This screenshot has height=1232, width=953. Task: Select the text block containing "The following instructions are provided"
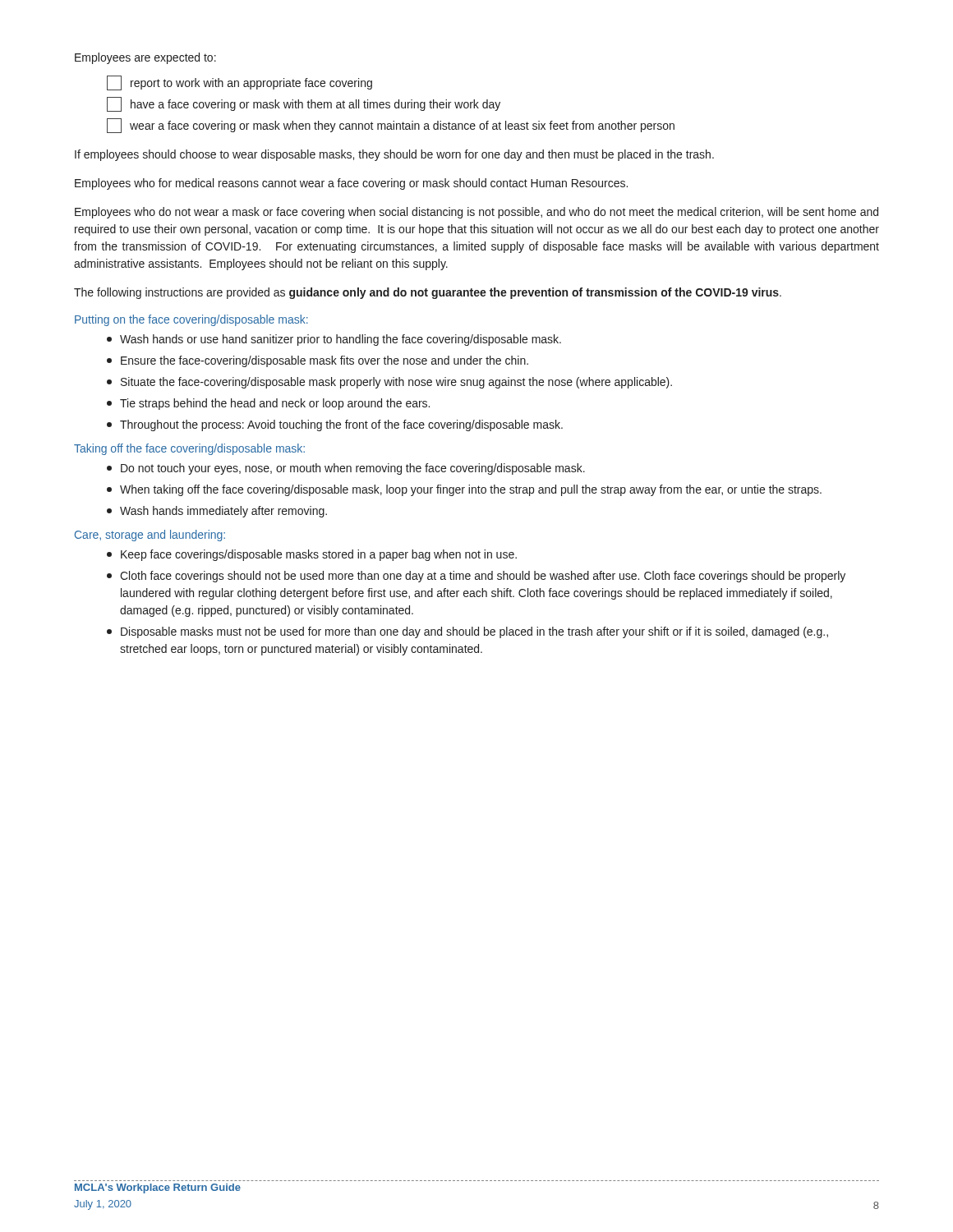click(x=476, y=293)
